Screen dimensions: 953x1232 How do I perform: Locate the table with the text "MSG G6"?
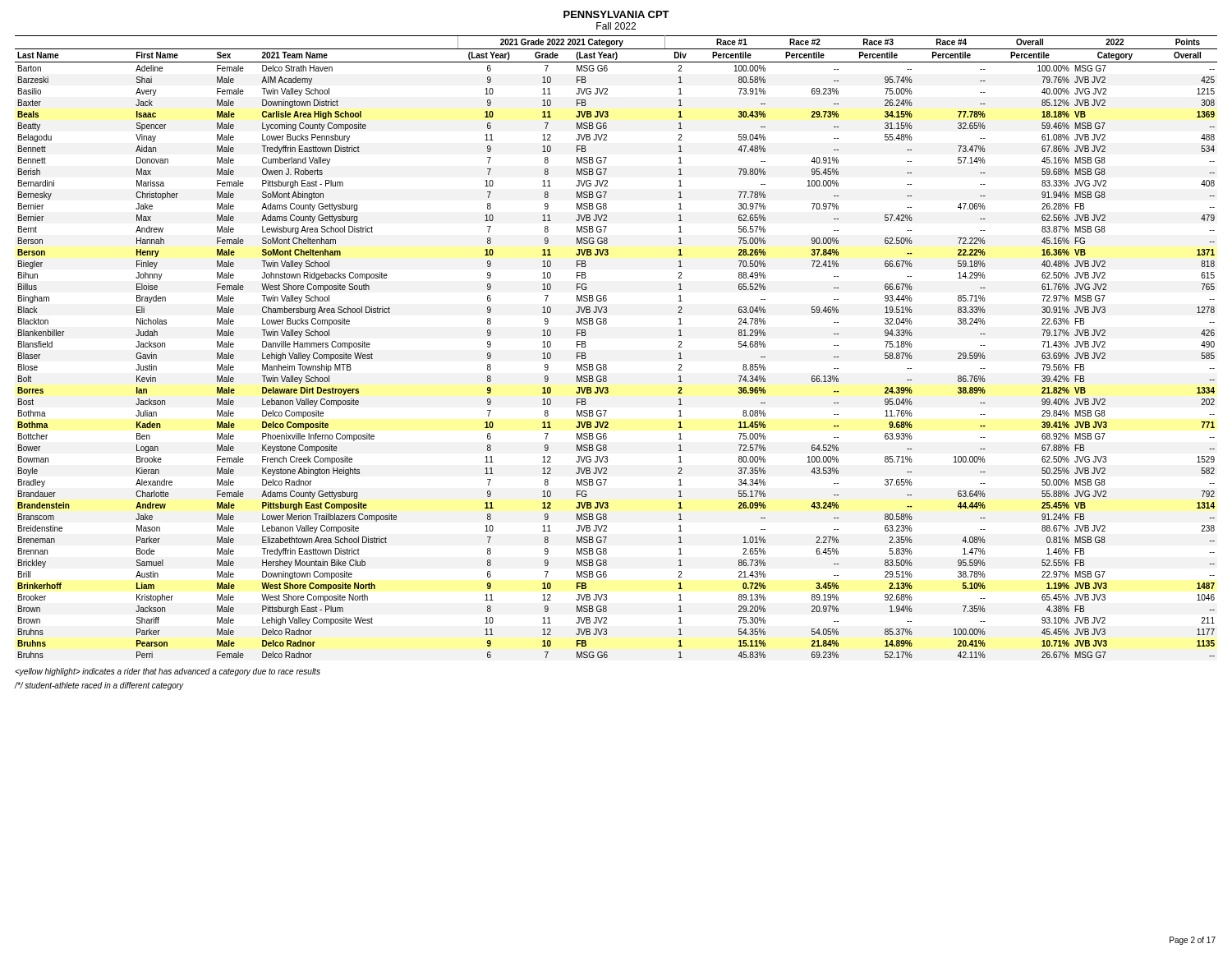(616, 348)
